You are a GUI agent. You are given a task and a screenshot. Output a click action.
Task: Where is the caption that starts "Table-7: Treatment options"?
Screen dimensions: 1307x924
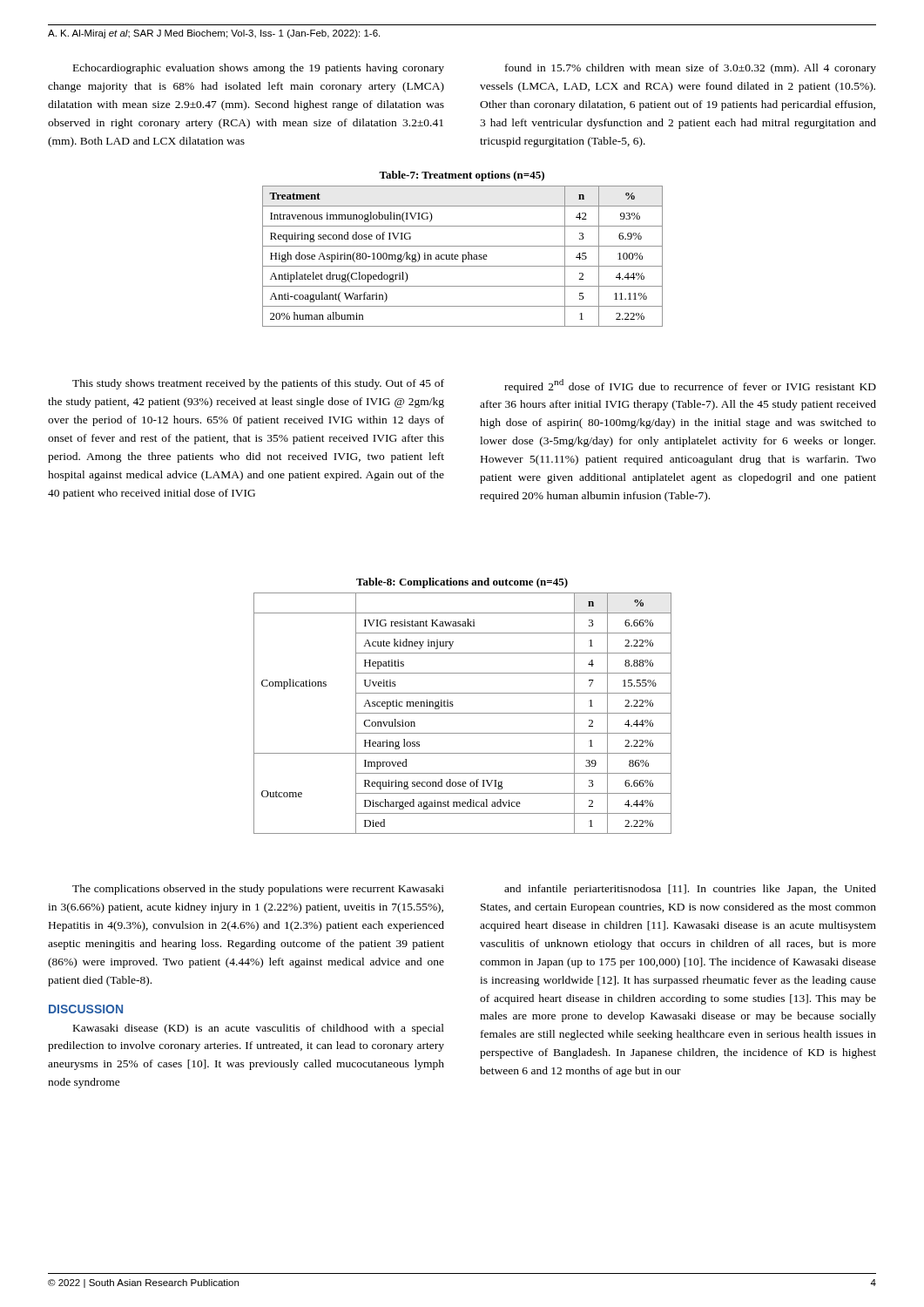[462, 175]
